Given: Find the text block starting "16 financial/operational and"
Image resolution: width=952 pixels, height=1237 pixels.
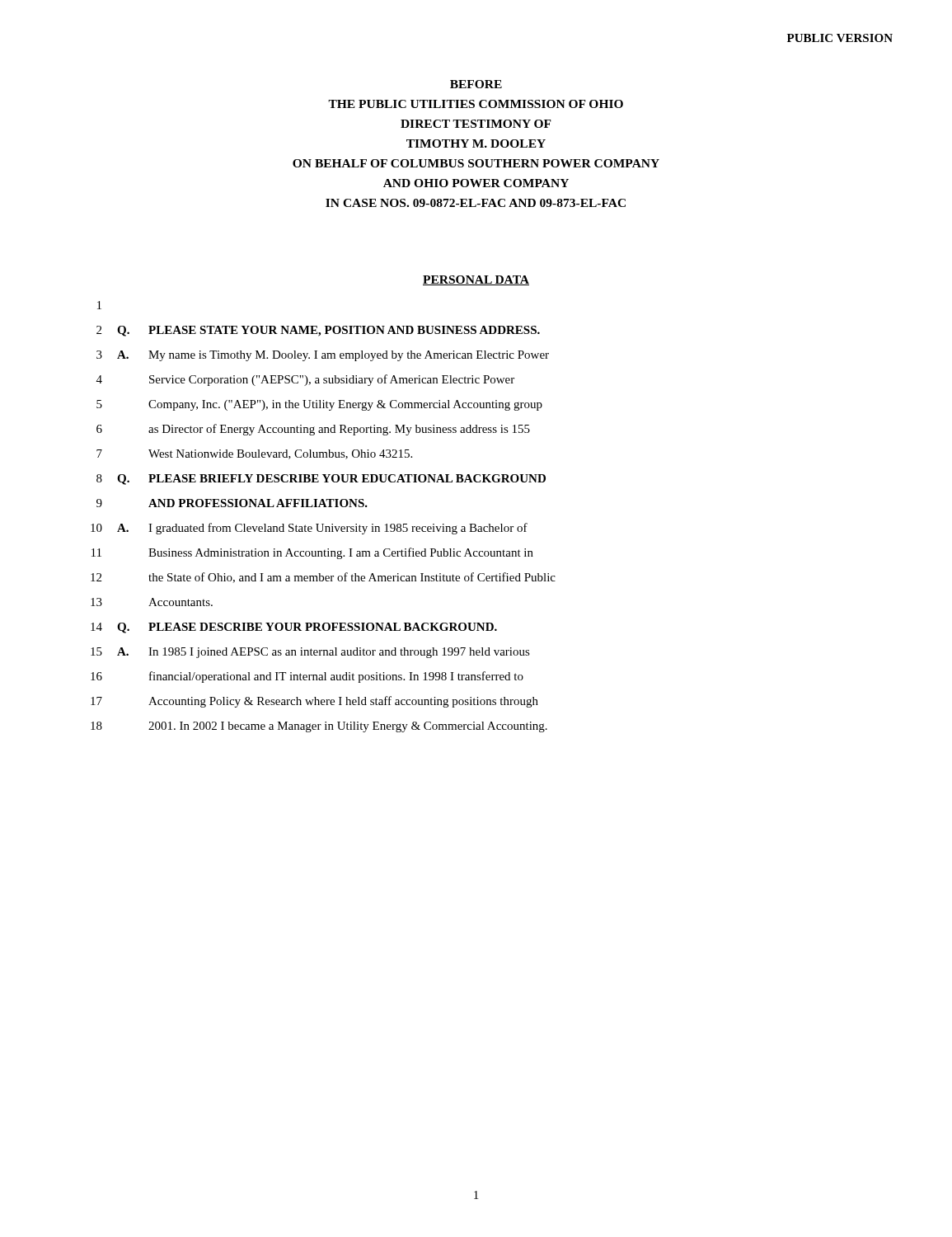Looking at the screenshot, I should point(476,676).
